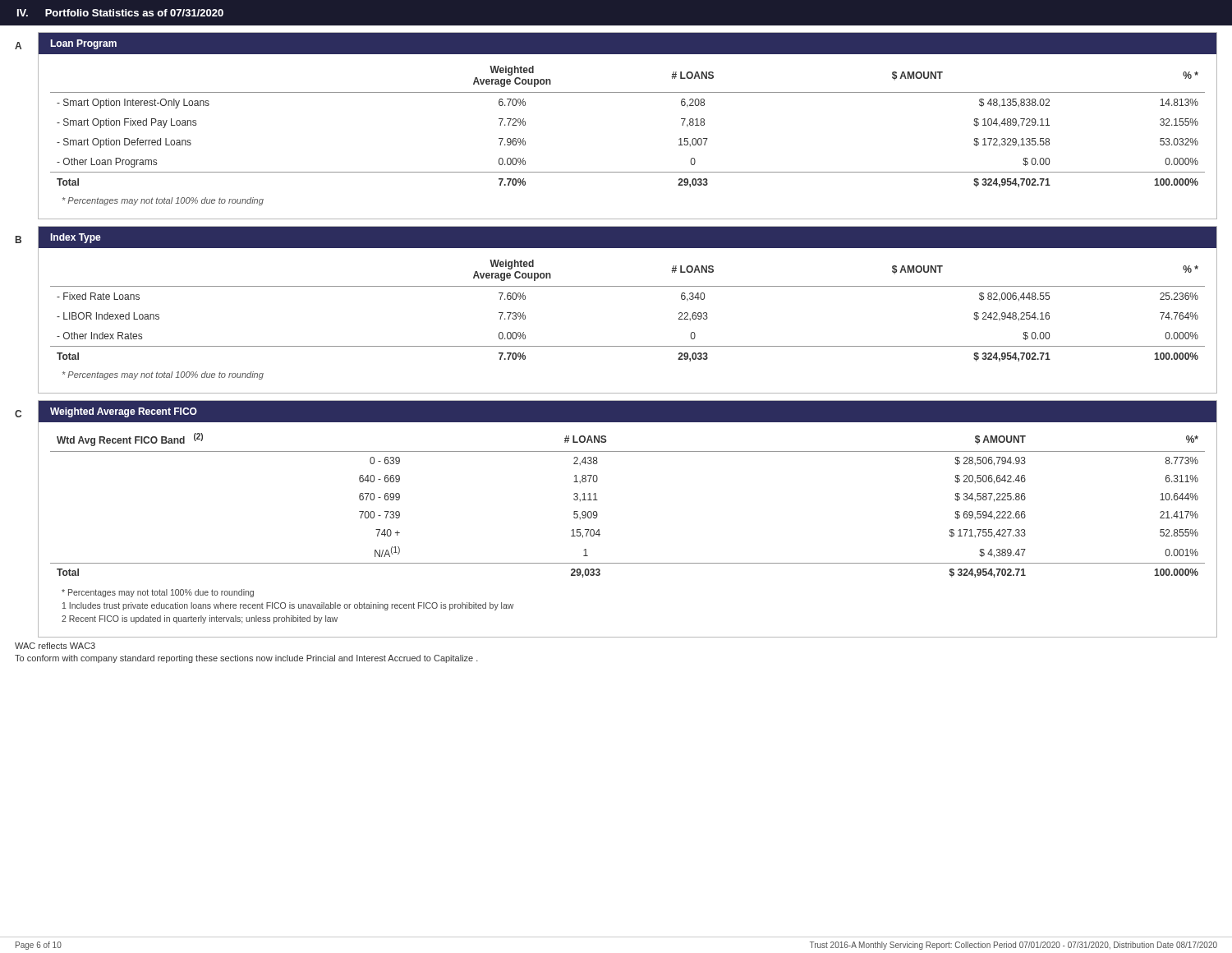Click on the passage starting "Index Type"
This screenshot has width=1232, height=953.
point(76,237)
